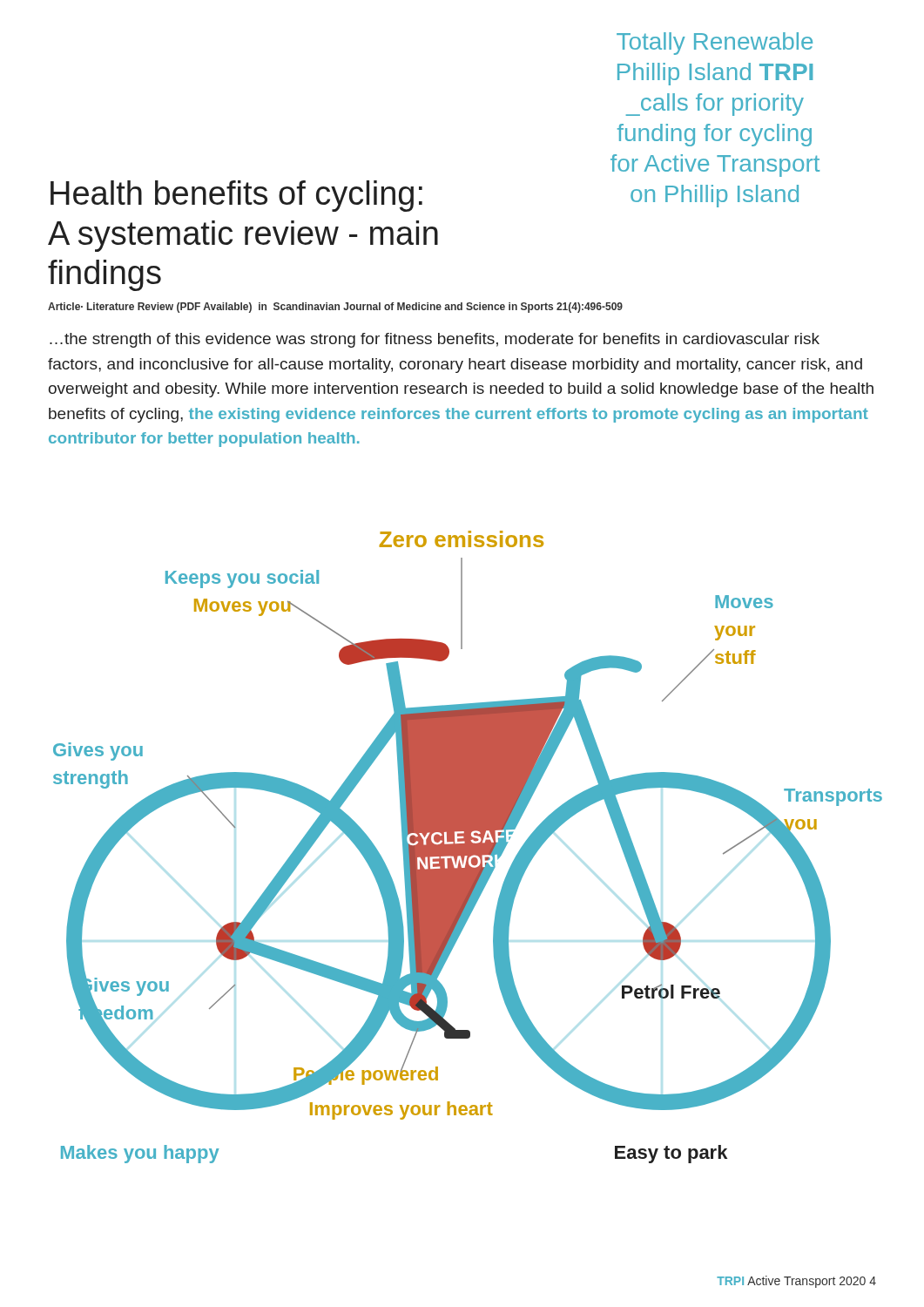The width and height of the screenshot is (924, 1307).
Task: Find the illustration
Action: 462,880
